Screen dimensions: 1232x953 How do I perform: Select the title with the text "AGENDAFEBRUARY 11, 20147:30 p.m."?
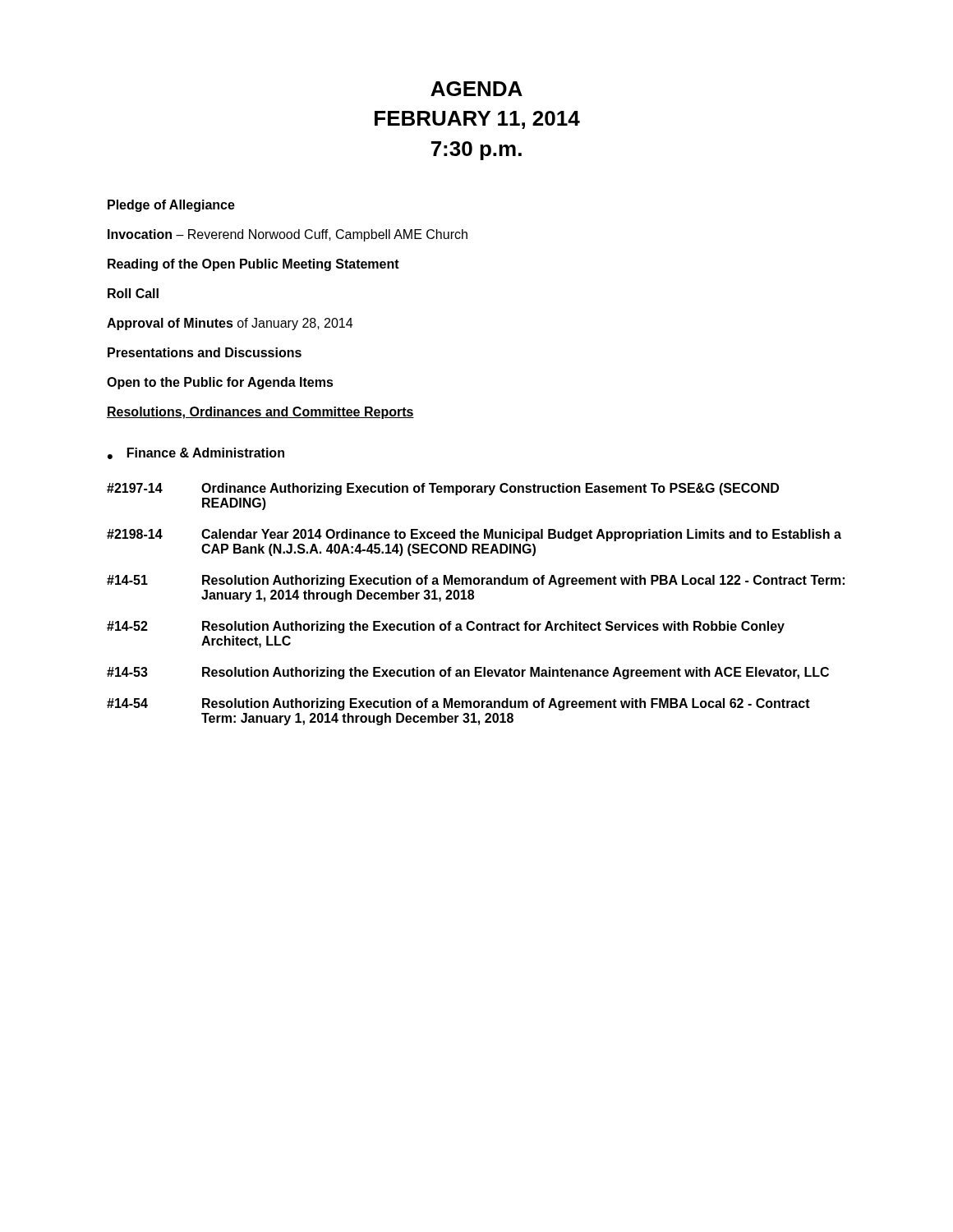pyautogui.click(x=476, y=119)
